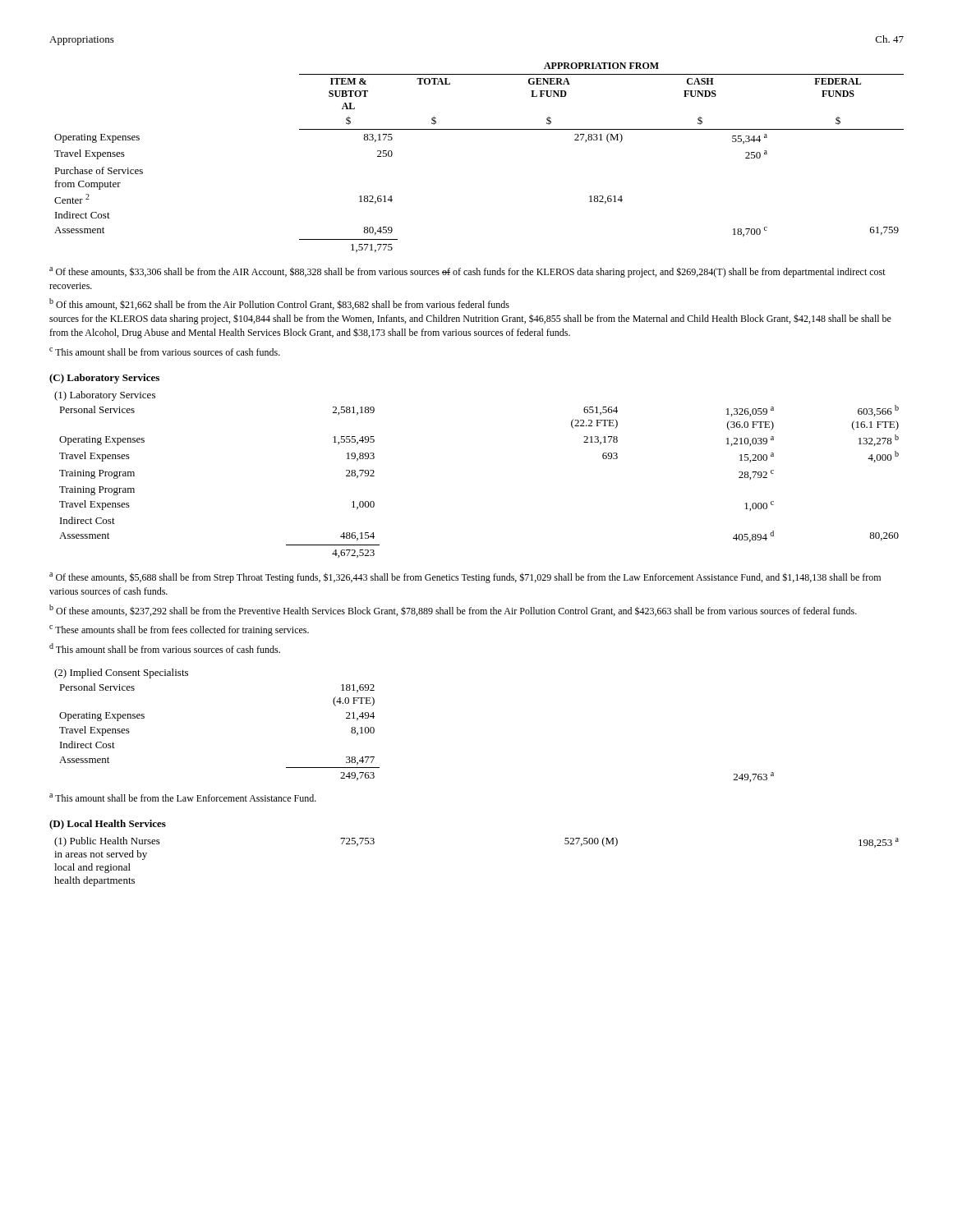Locate the block of text that opens with "d This amount shall be from"
This screenshot has height=1232, width=953.
[165, 649]
